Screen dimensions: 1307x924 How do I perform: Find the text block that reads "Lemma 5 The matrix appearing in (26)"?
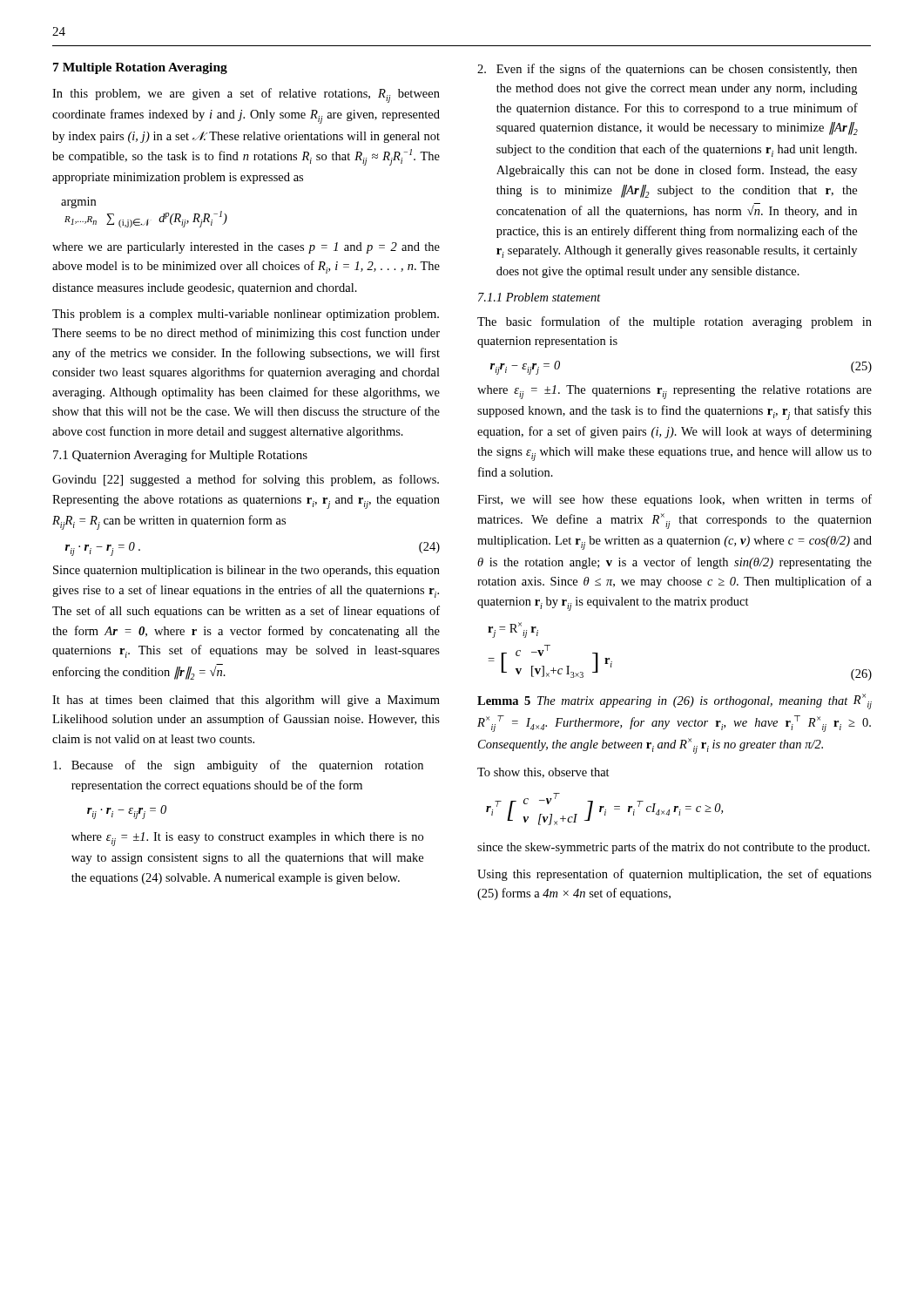(x=674, y=723)
